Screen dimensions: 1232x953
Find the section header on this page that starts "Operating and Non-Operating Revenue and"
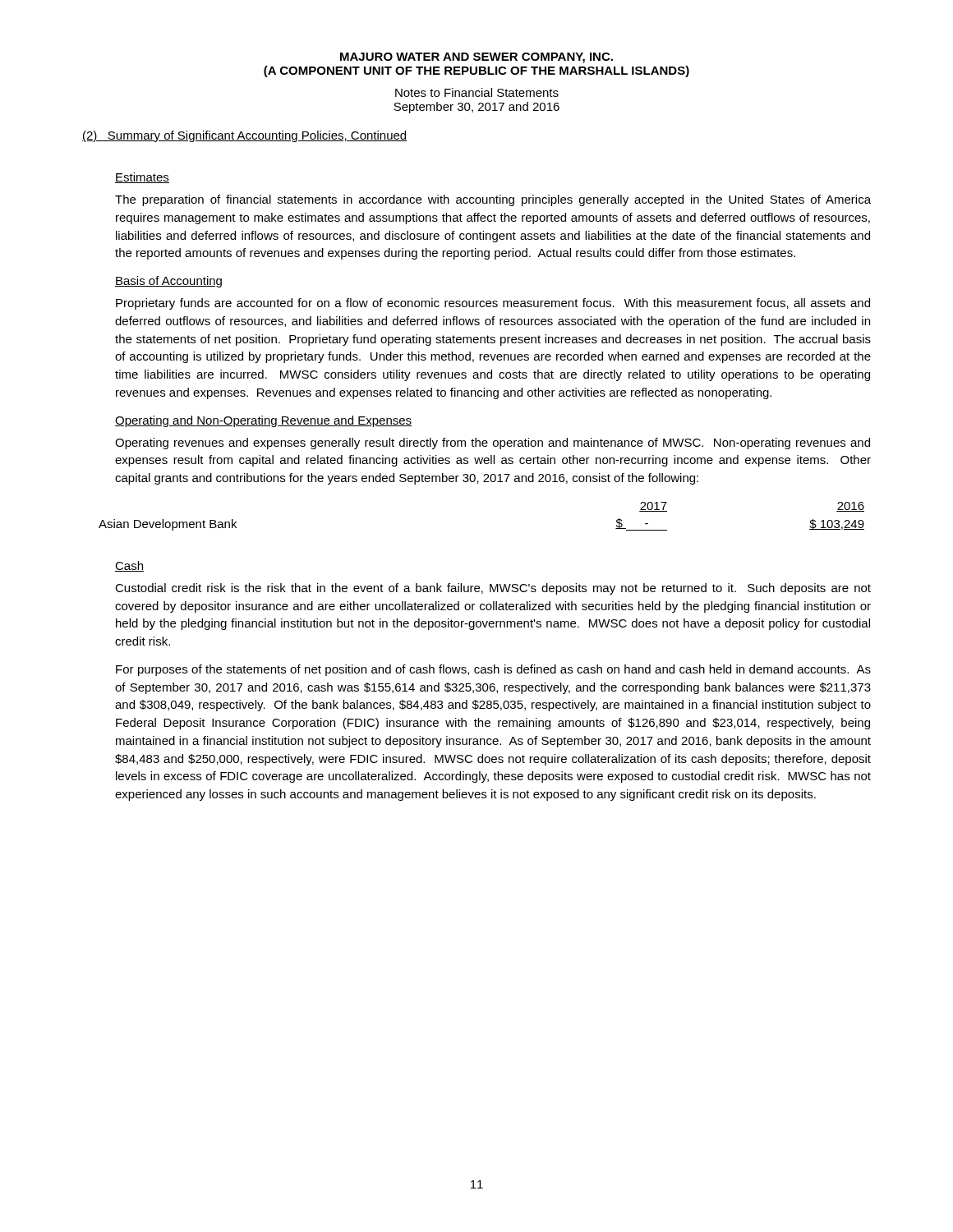click(x=263, y=420)
